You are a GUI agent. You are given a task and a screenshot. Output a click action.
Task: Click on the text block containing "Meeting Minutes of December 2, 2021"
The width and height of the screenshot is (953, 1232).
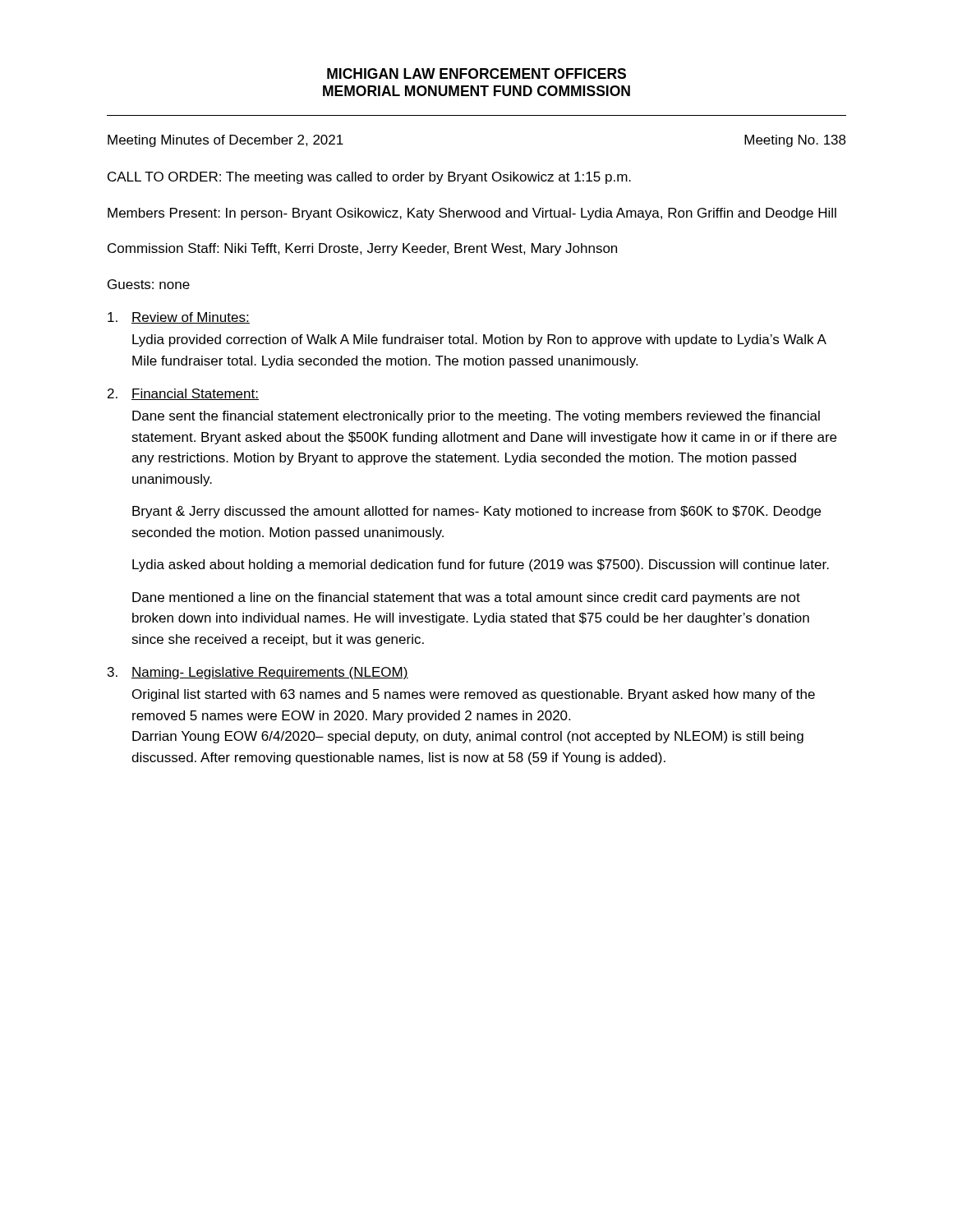tap(219, 141)
